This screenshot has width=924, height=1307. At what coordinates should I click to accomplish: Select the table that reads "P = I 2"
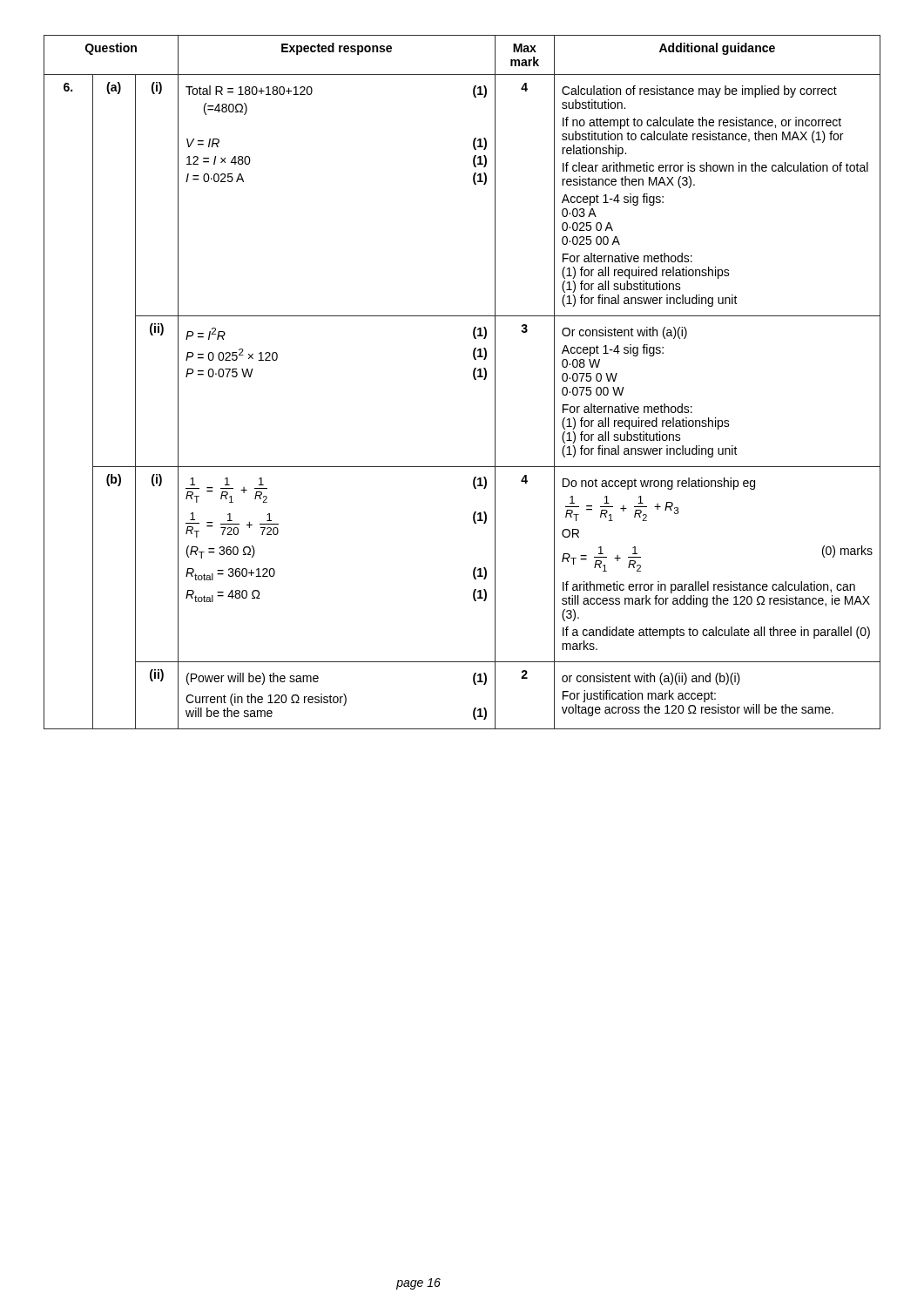(462, 382)
